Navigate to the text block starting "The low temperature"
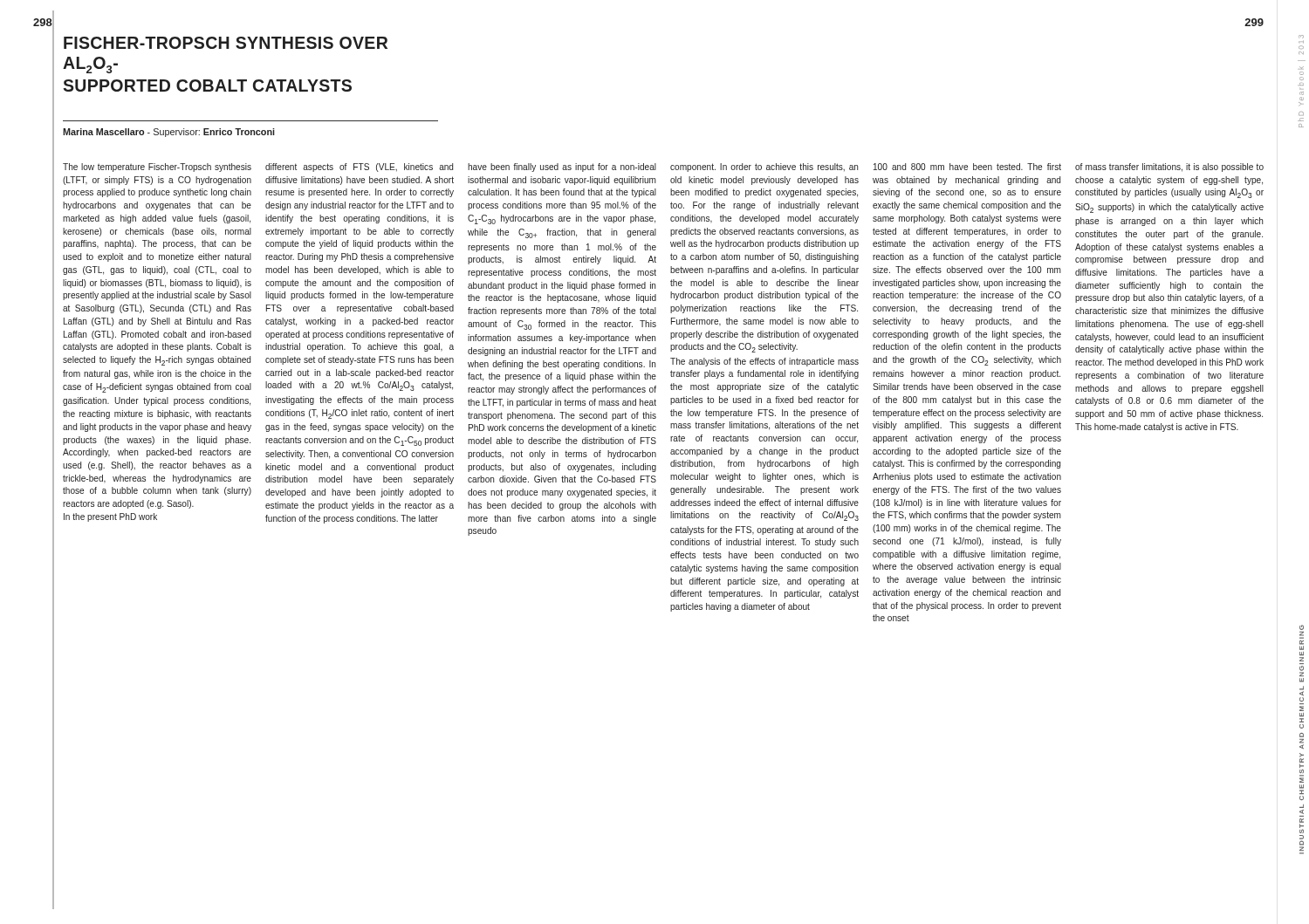Image resolution: width=1309 pixels, height=924 pixels. 157,342
